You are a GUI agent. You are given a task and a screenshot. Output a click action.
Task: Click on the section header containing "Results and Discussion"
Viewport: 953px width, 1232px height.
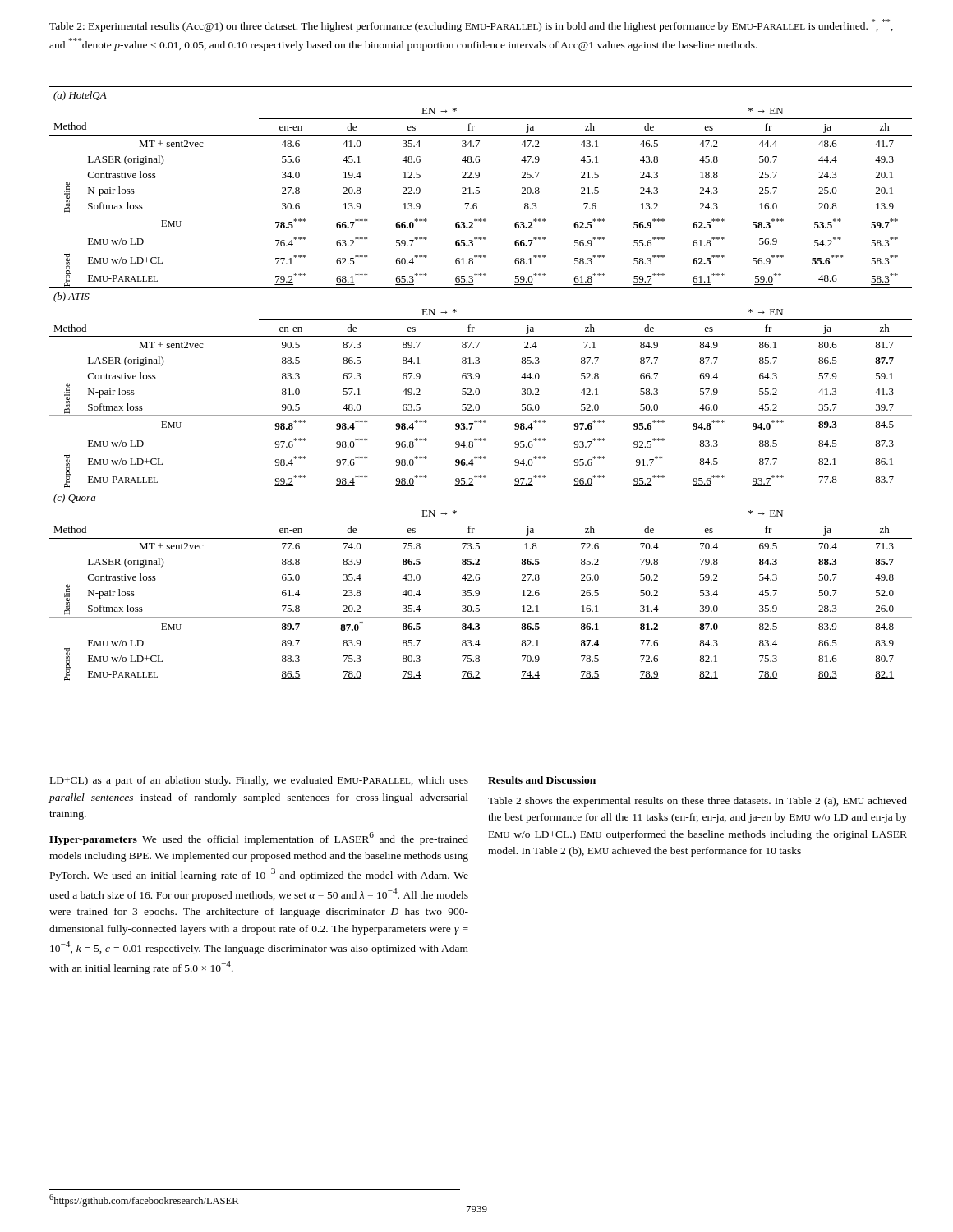[x=542, y=780]
